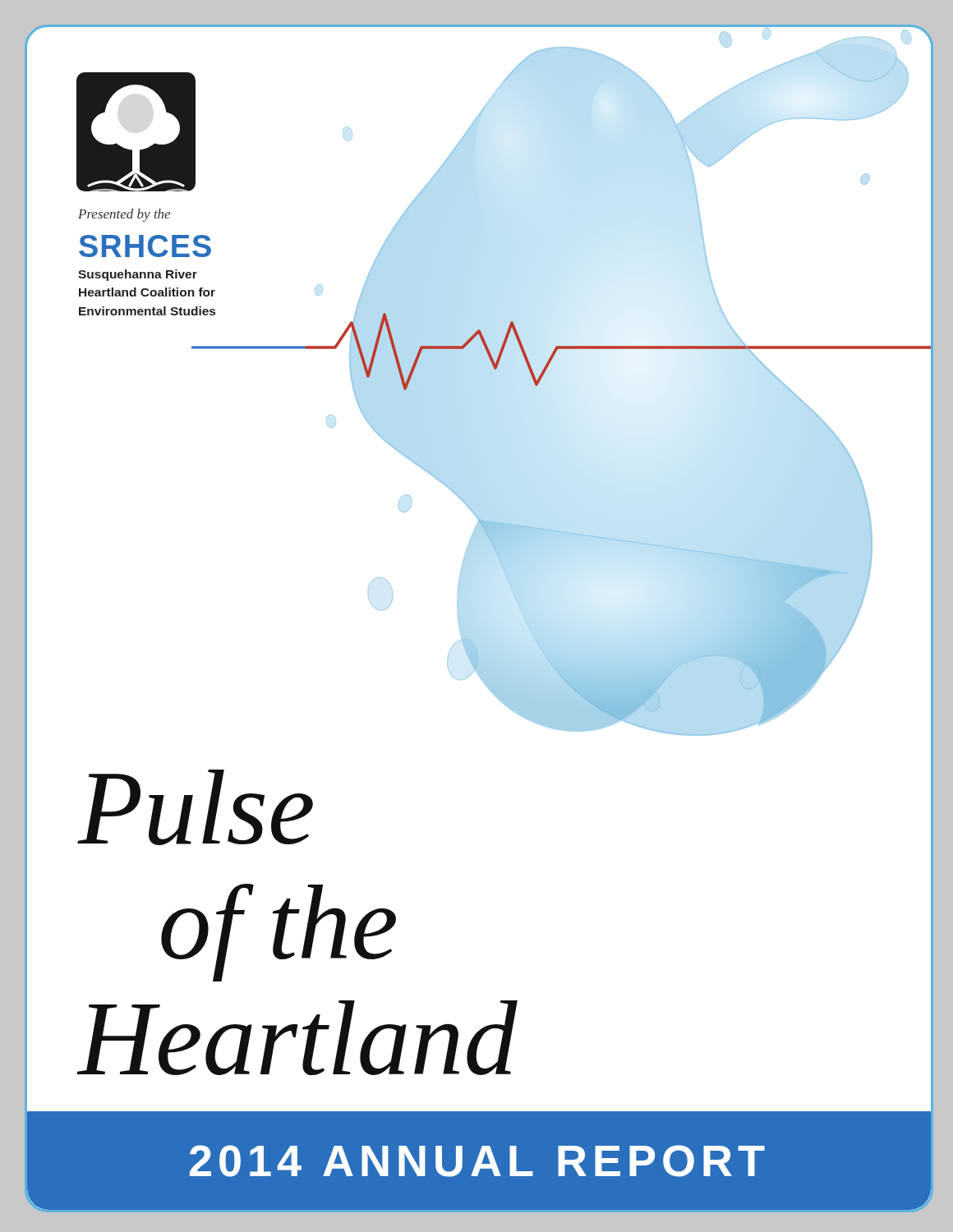Locate the block starting "Pulse of theHeartland"
The width and height of the screenshot is (953, 1232).
point(298,923)
